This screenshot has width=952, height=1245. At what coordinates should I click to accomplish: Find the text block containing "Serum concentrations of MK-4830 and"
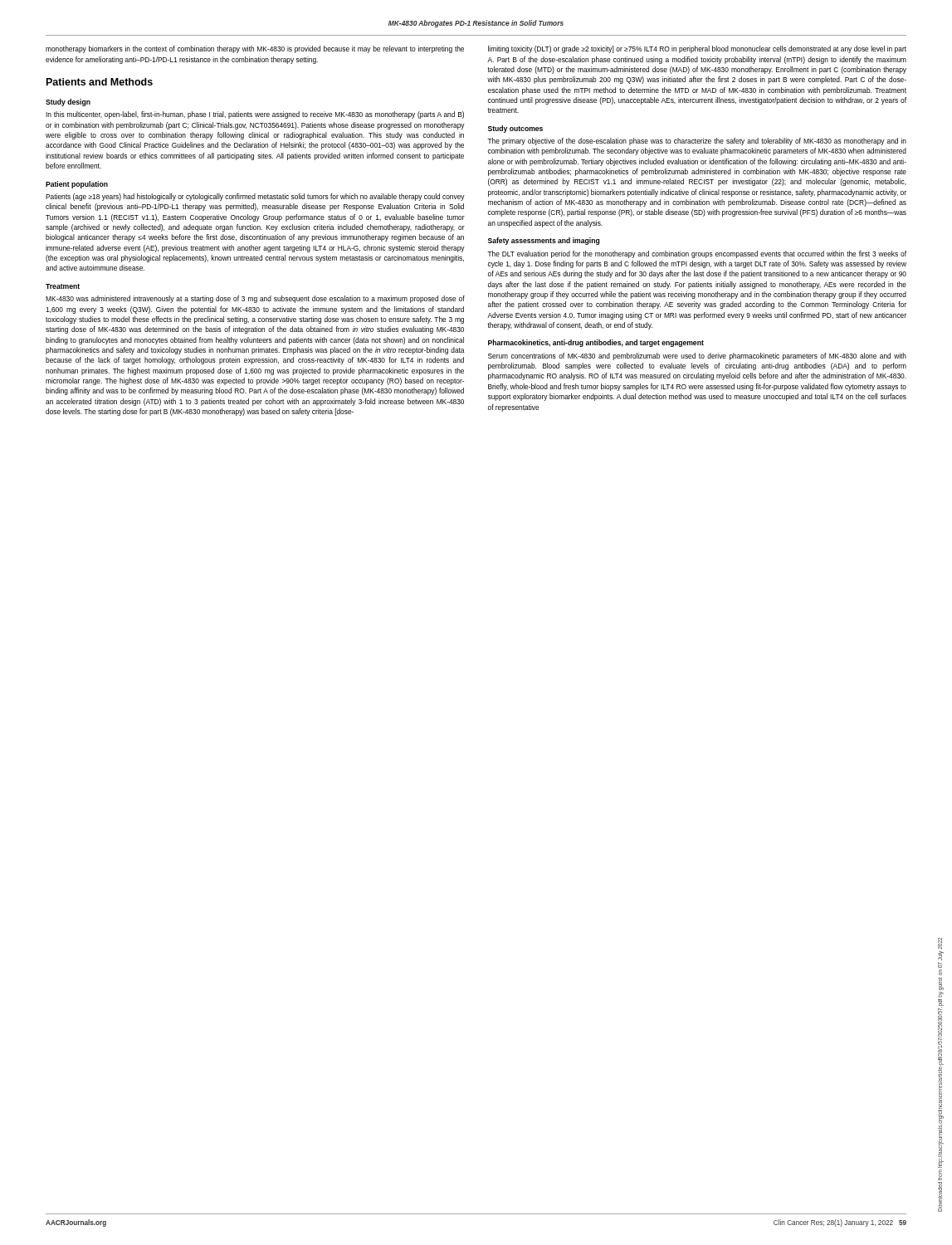697,381
